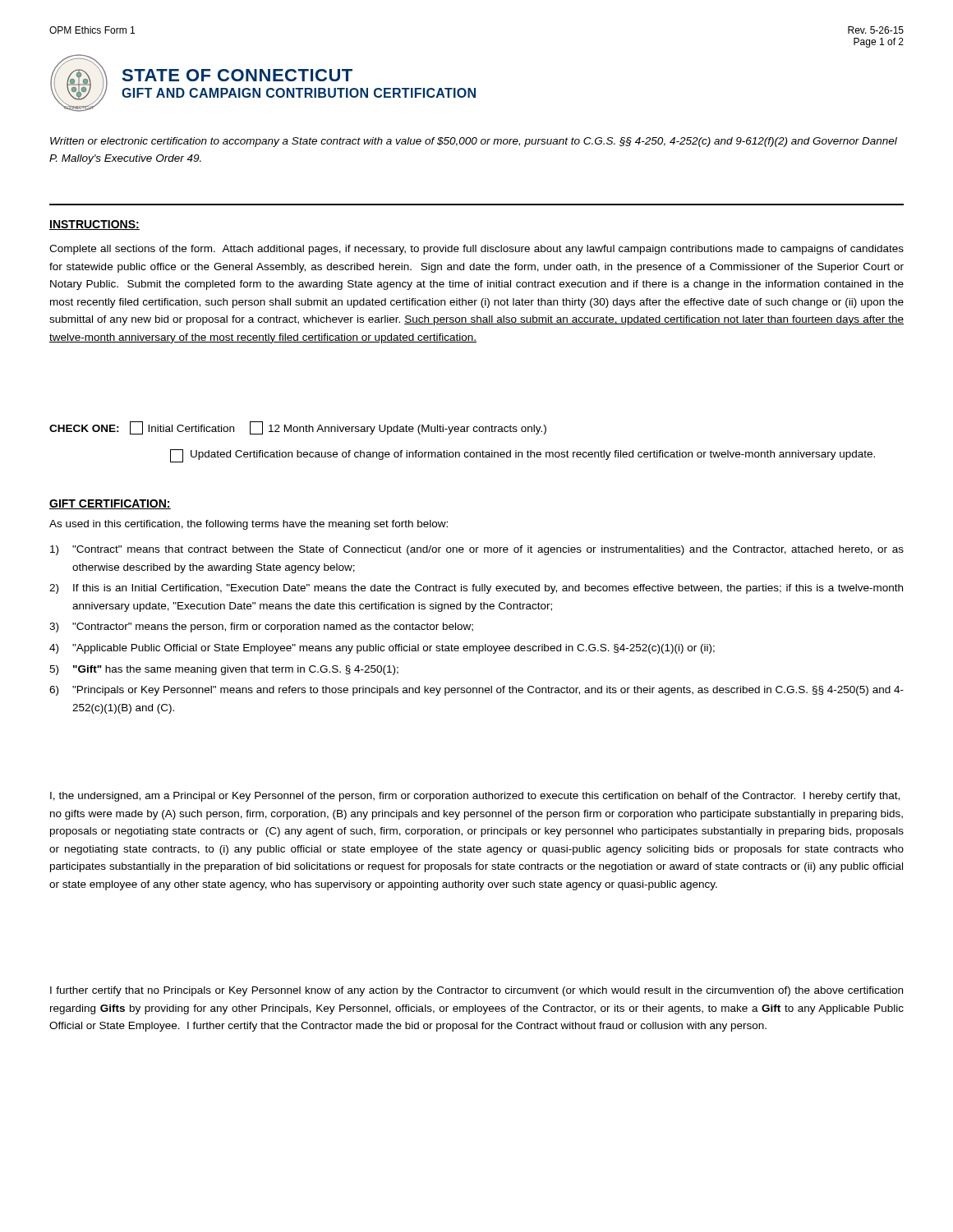Navigate to the text block starting "I, the undersigned, am"

pyautogui.click(x=476, y=840)
